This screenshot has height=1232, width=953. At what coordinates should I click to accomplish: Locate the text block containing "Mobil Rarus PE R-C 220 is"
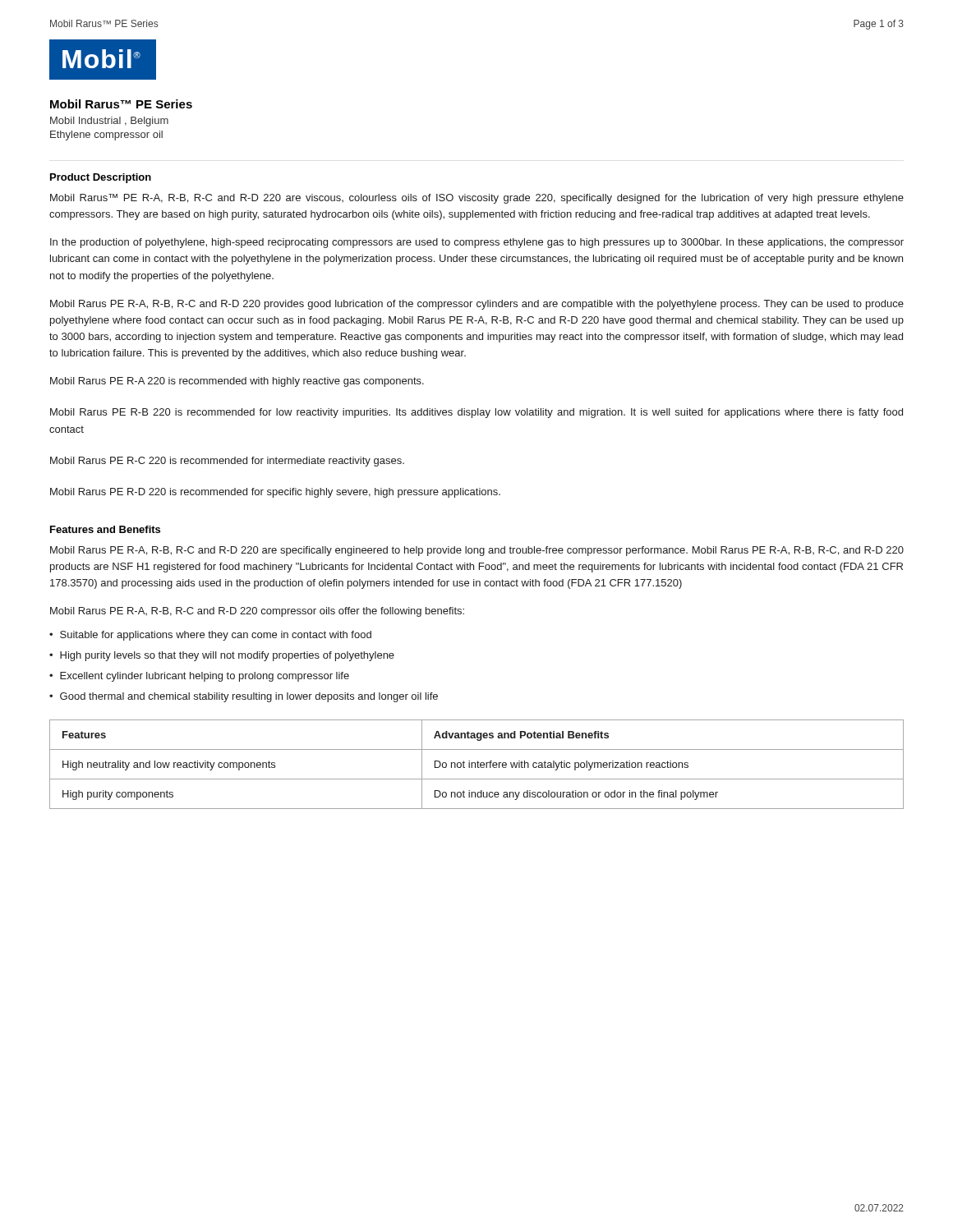click(x=227, y=460)
